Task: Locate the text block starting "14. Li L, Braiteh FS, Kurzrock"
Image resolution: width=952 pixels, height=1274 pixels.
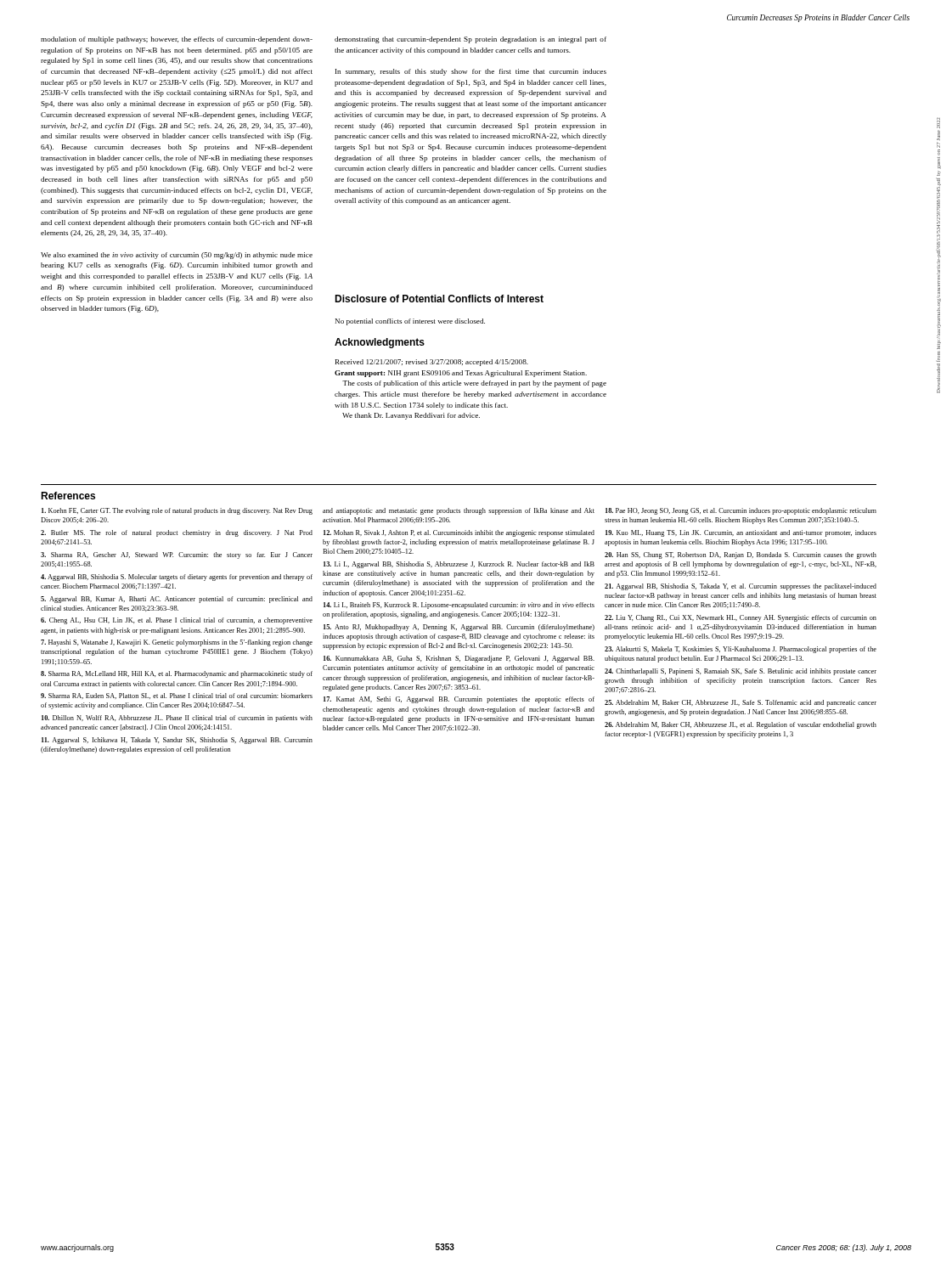Action: tap(459, 610)
